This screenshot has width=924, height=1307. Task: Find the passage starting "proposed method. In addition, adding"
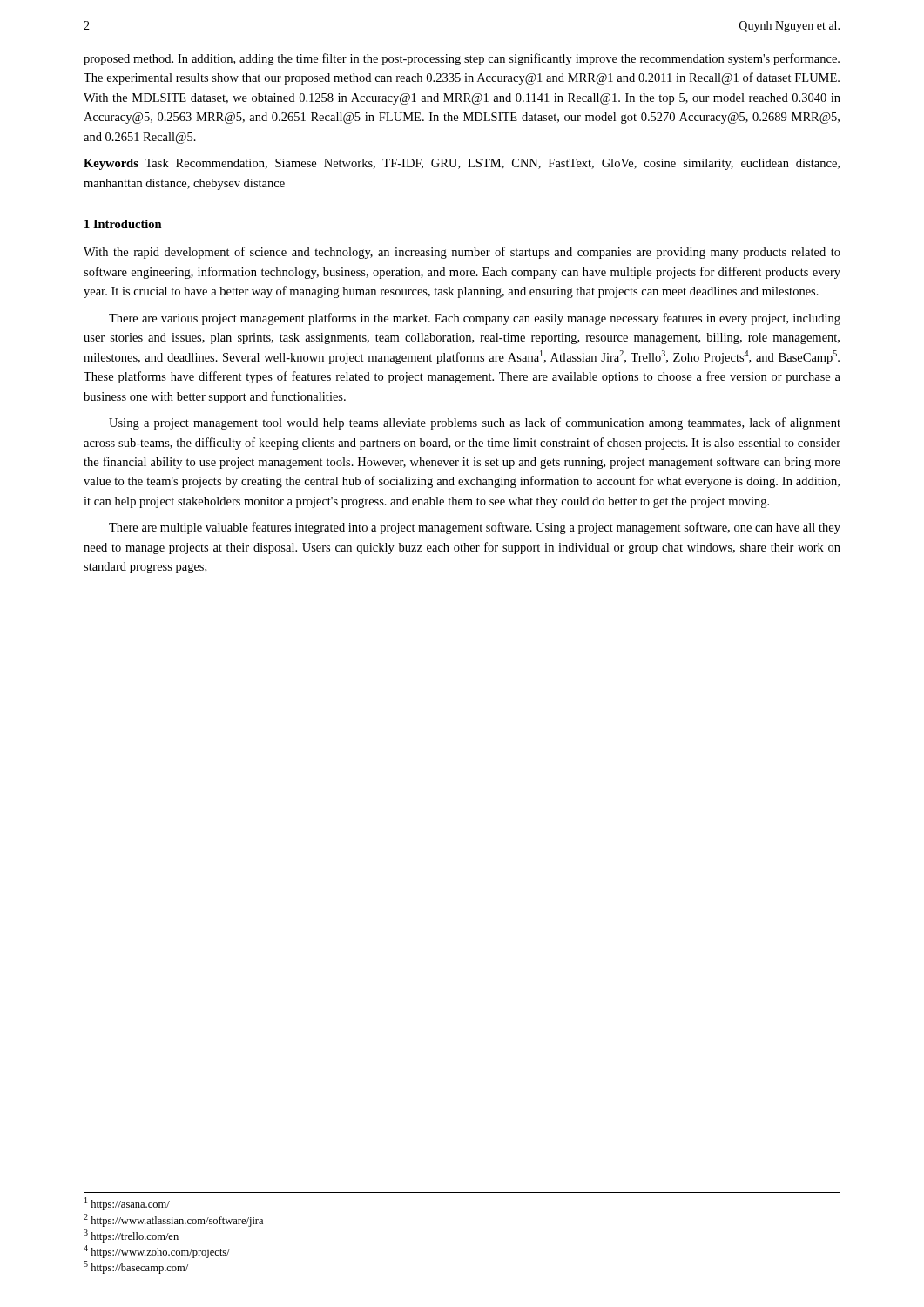(462, 98)
